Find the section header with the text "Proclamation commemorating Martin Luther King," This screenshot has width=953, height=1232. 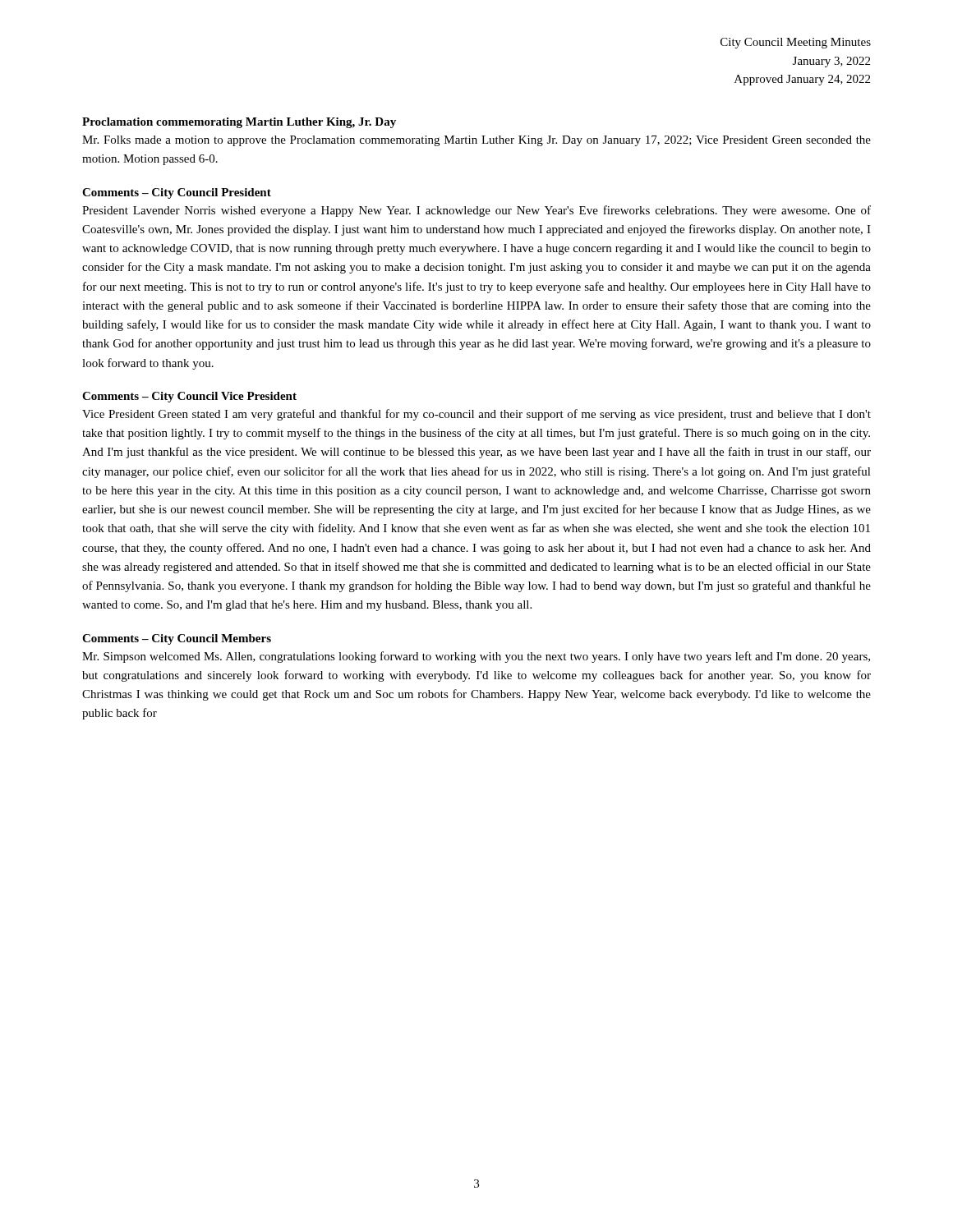tap(239, 122)
